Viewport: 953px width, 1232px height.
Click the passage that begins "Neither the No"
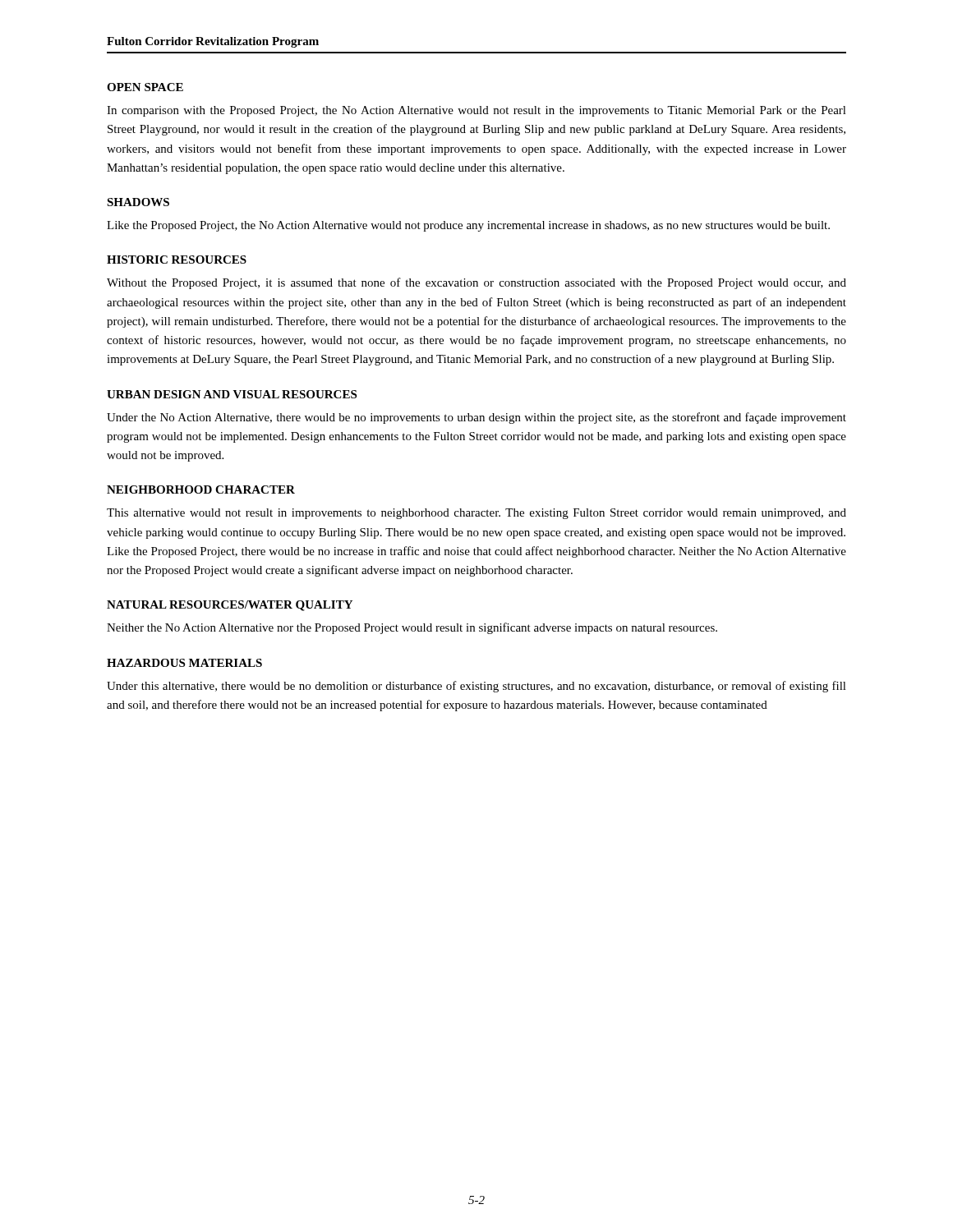(x=412, y=628)
